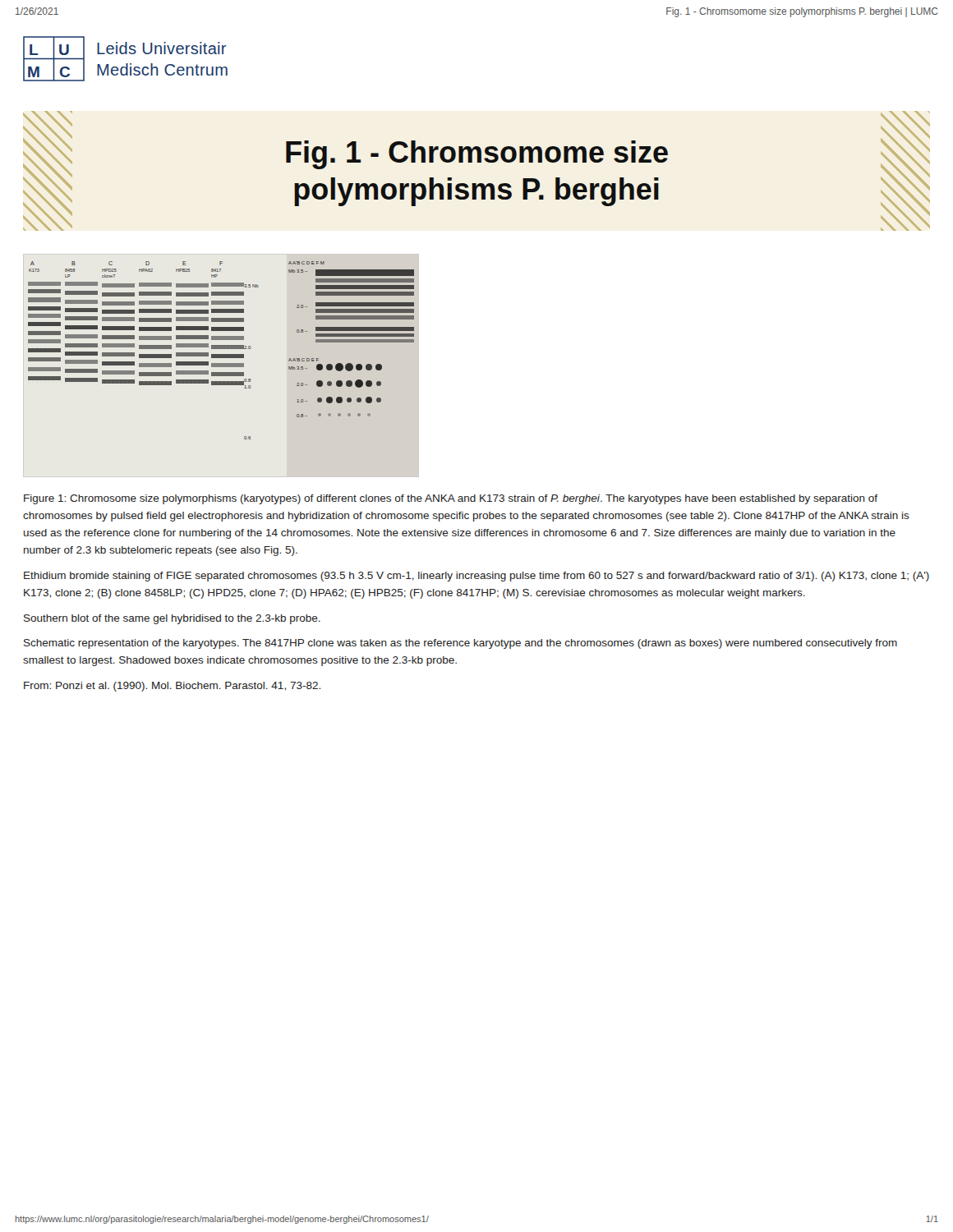Select the element starting "Southern blot of the same gel"
Screen dimensions: 1232x953
[x=172, y=618]
